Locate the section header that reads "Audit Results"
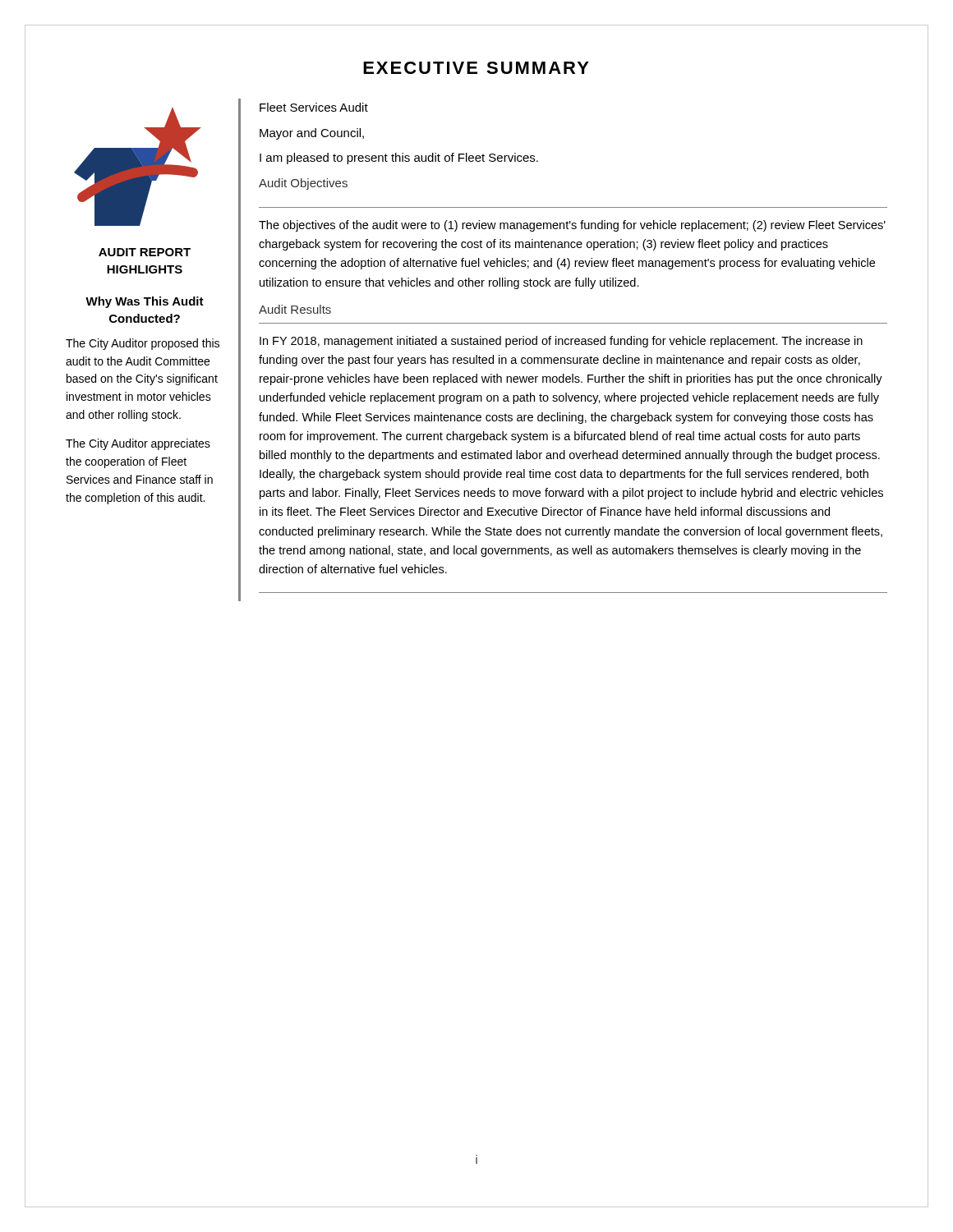The height and width of the screenshot is (1232, 953). [295, 309]
